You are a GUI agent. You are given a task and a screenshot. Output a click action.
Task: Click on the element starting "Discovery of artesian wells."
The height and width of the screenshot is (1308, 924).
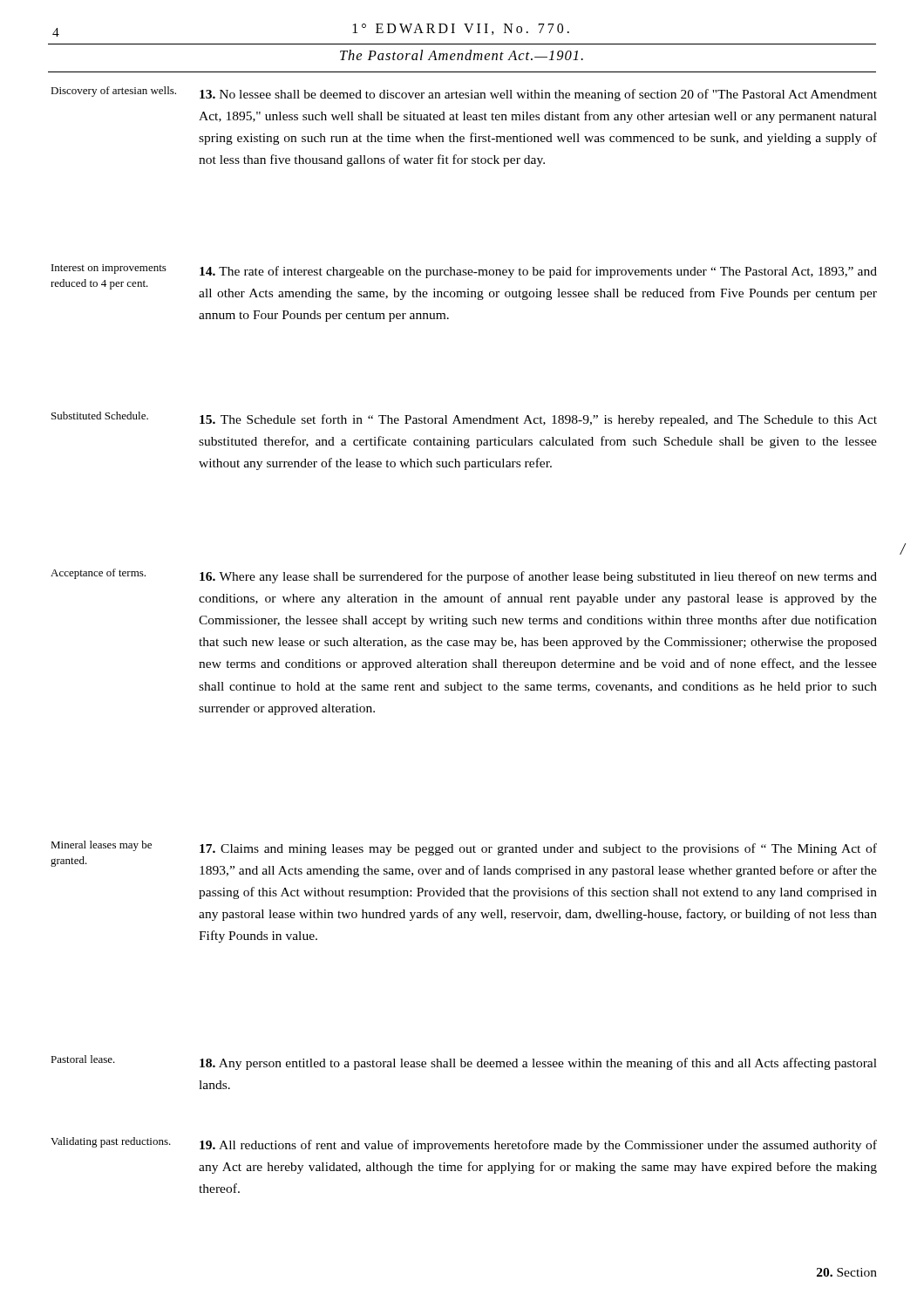(x=114, y=90)
